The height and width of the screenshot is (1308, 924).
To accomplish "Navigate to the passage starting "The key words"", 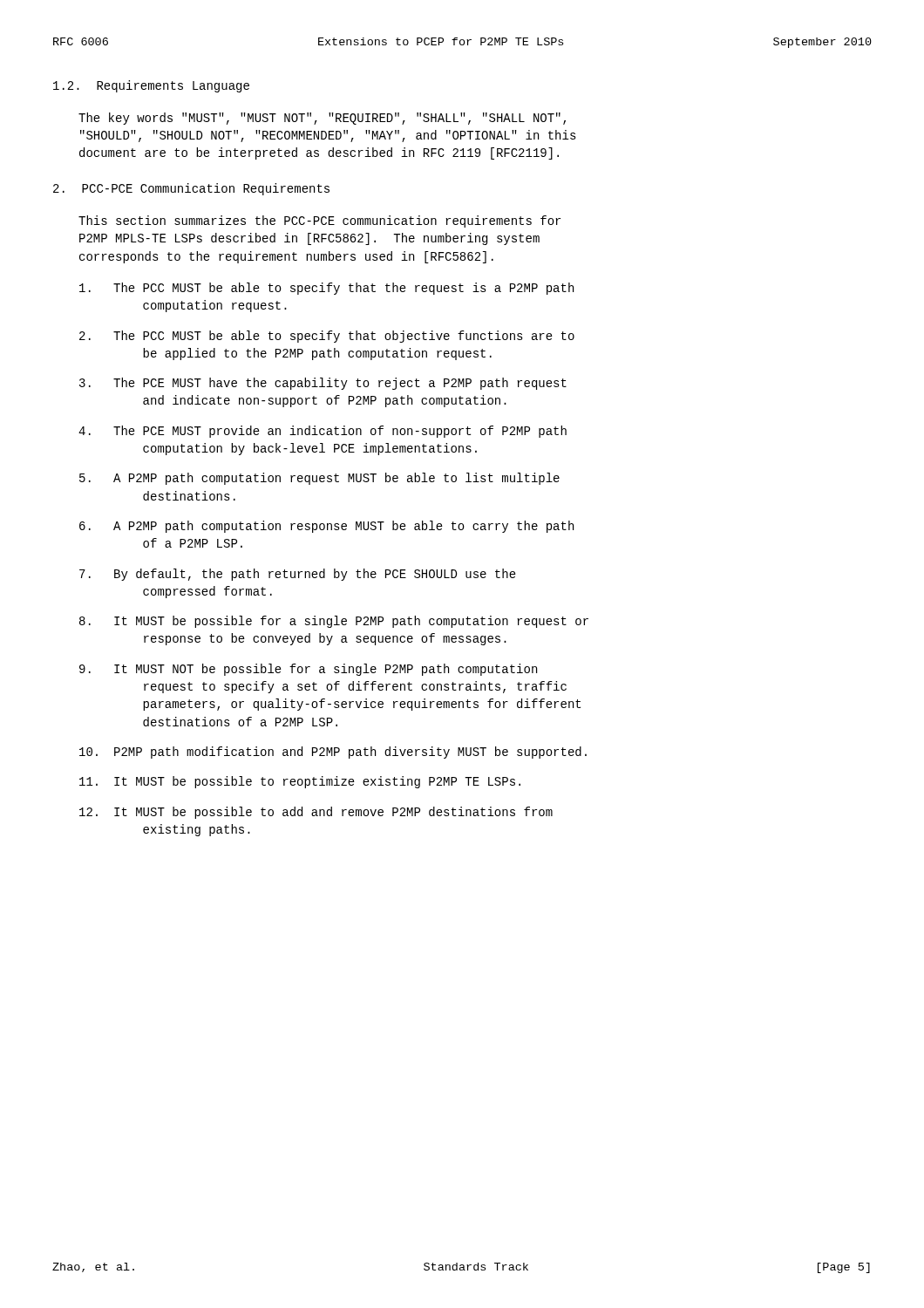I will (327, 136).
